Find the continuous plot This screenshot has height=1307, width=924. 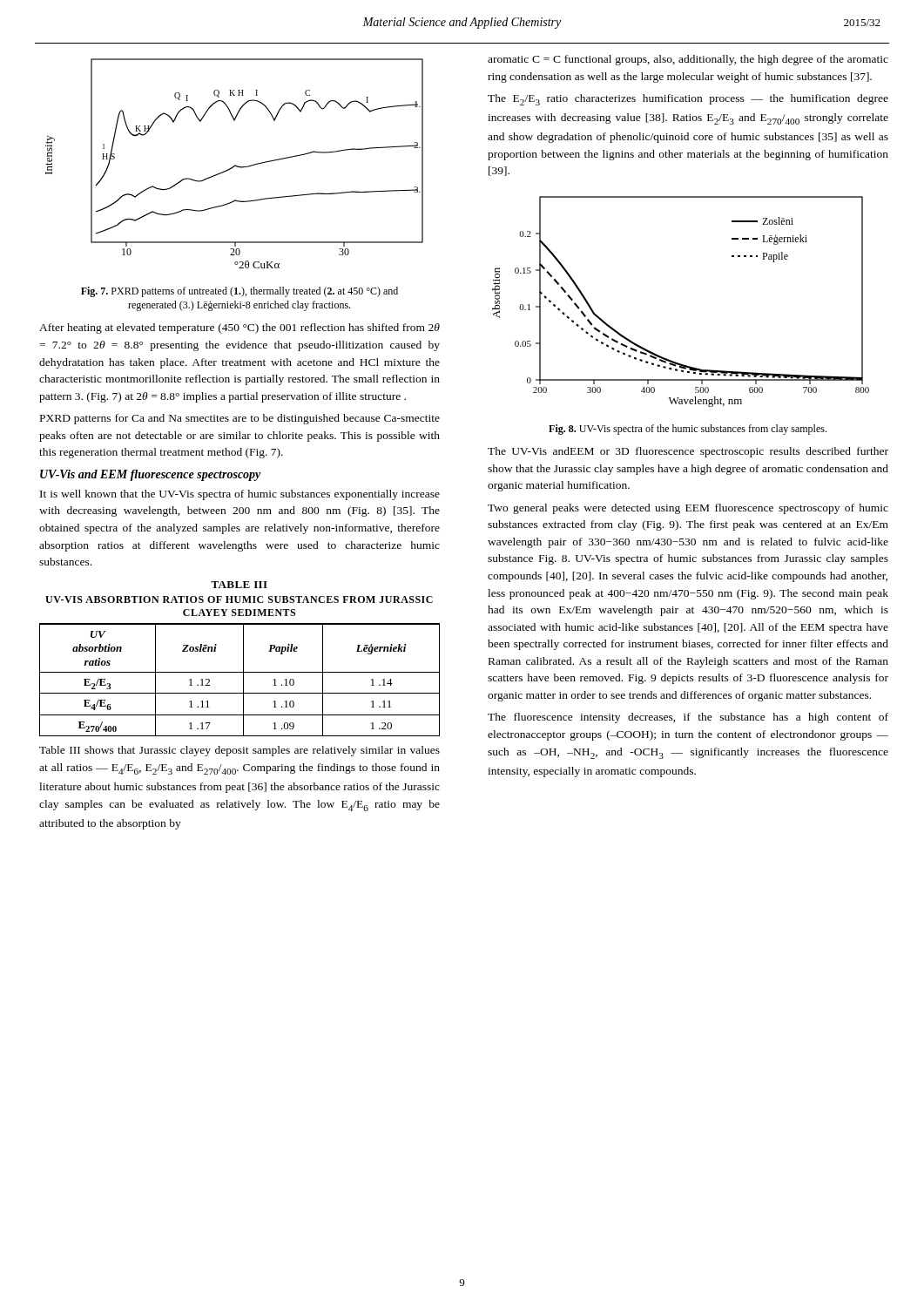(x=240, y=166)
